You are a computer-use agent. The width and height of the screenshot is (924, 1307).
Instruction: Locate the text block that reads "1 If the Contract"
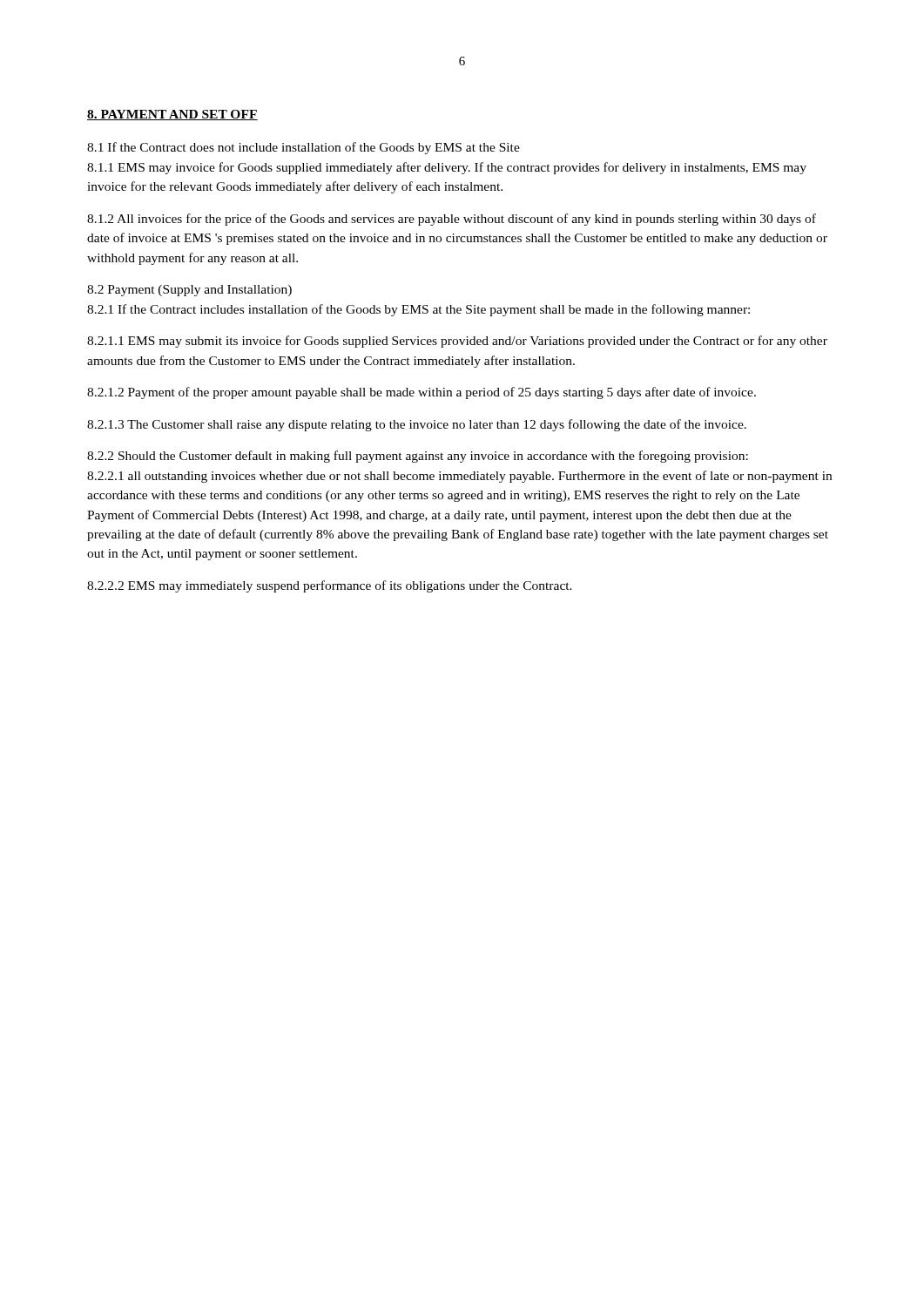[303, 147]
